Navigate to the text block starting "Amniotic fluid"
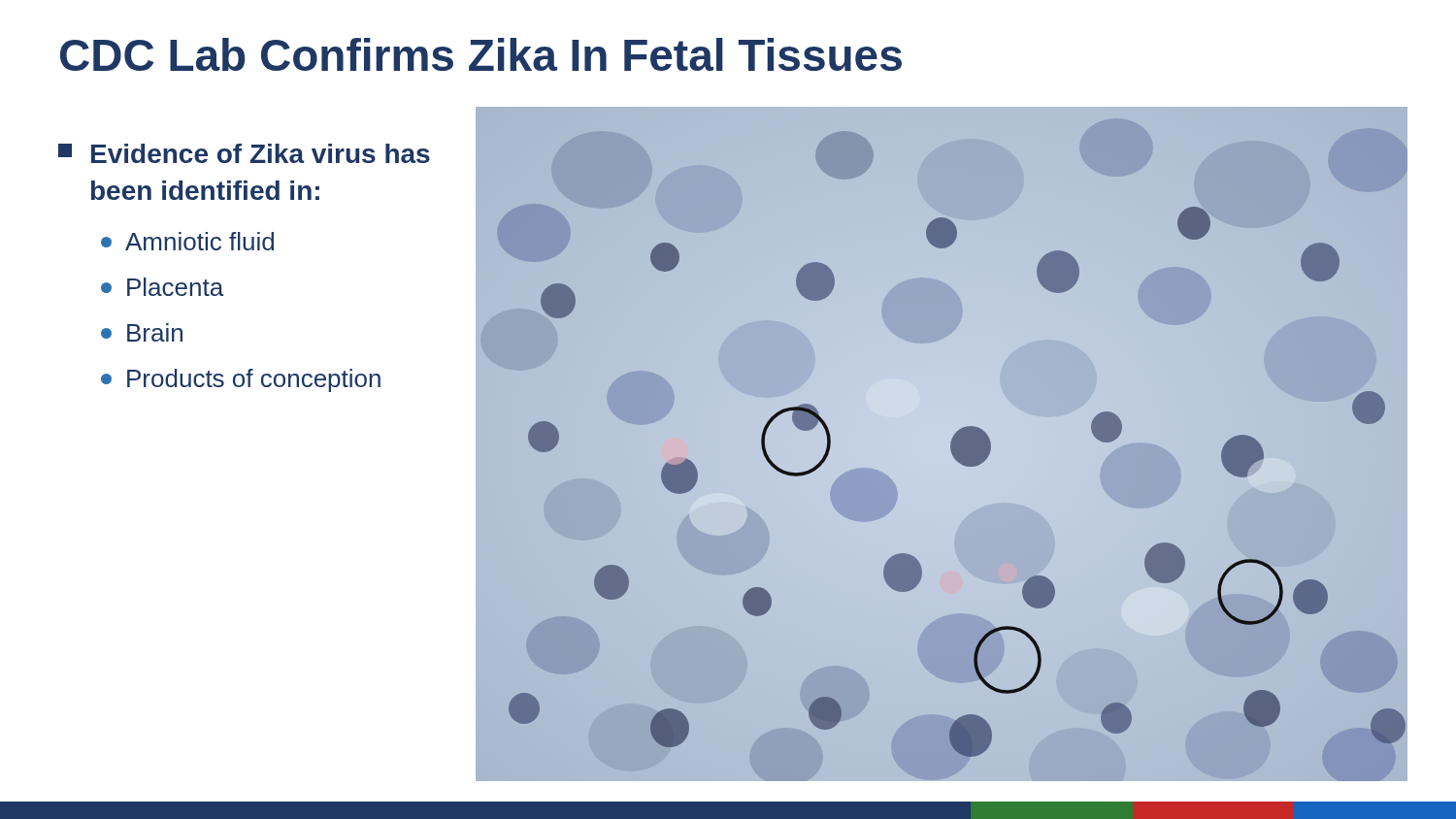 pos(188,242)
